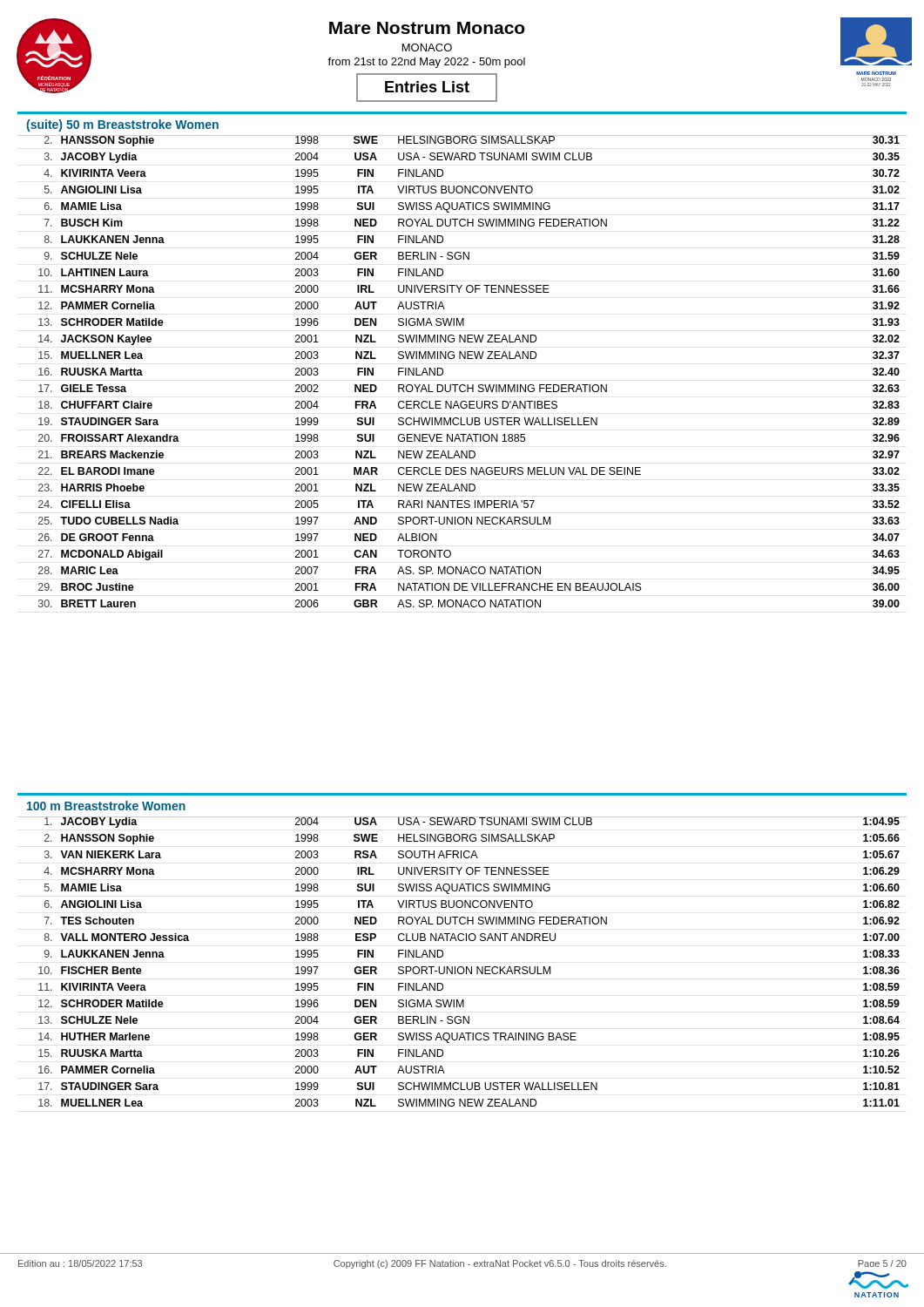
Task: Find the text starting "100 m Breaststroke Women"
Action: click(106, 806)
